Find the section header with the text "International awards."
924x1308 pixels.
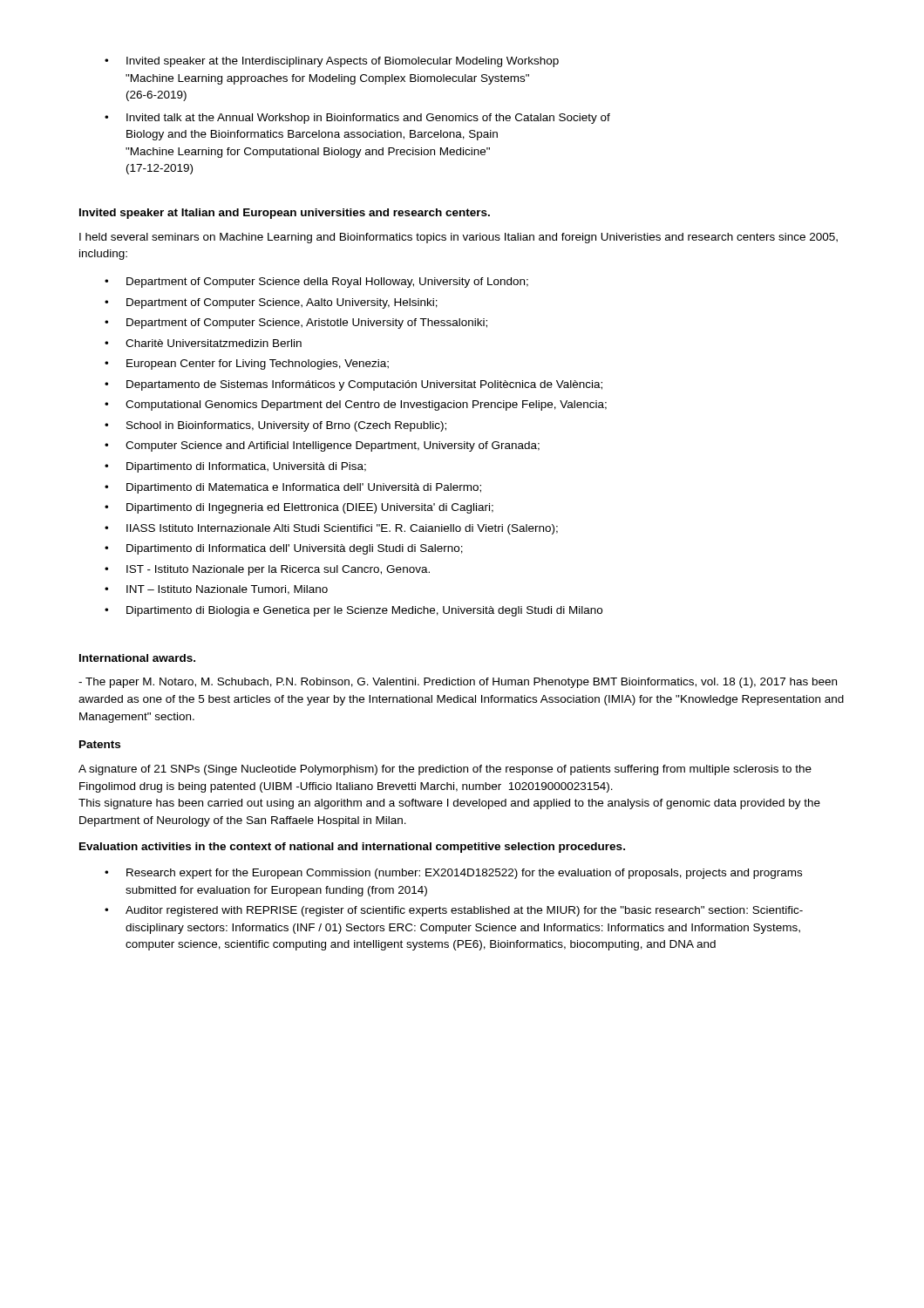(x=137, y=658)
